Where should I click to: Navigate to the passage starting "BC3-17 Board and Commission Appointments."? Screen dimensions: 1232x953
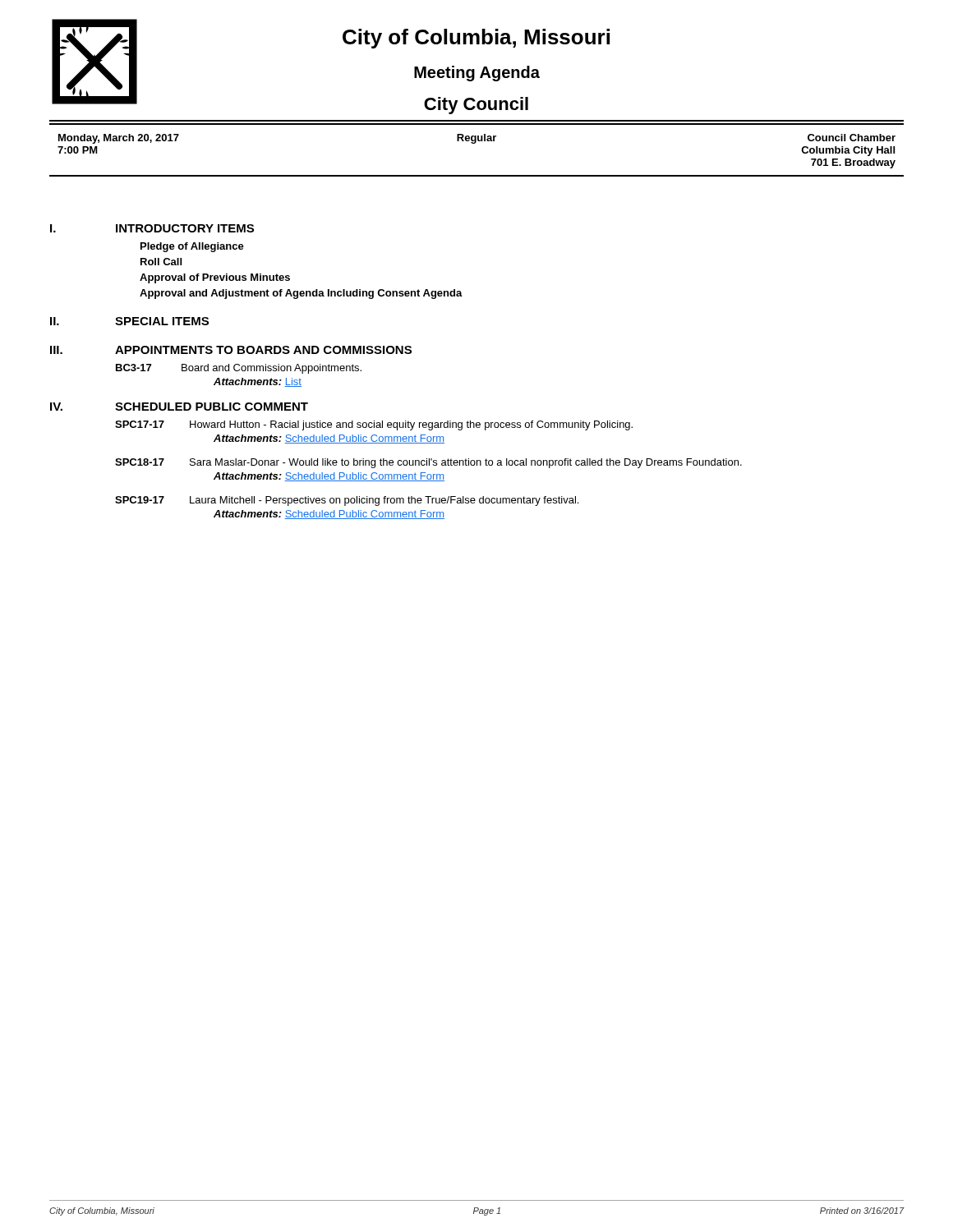click(239, 368)
